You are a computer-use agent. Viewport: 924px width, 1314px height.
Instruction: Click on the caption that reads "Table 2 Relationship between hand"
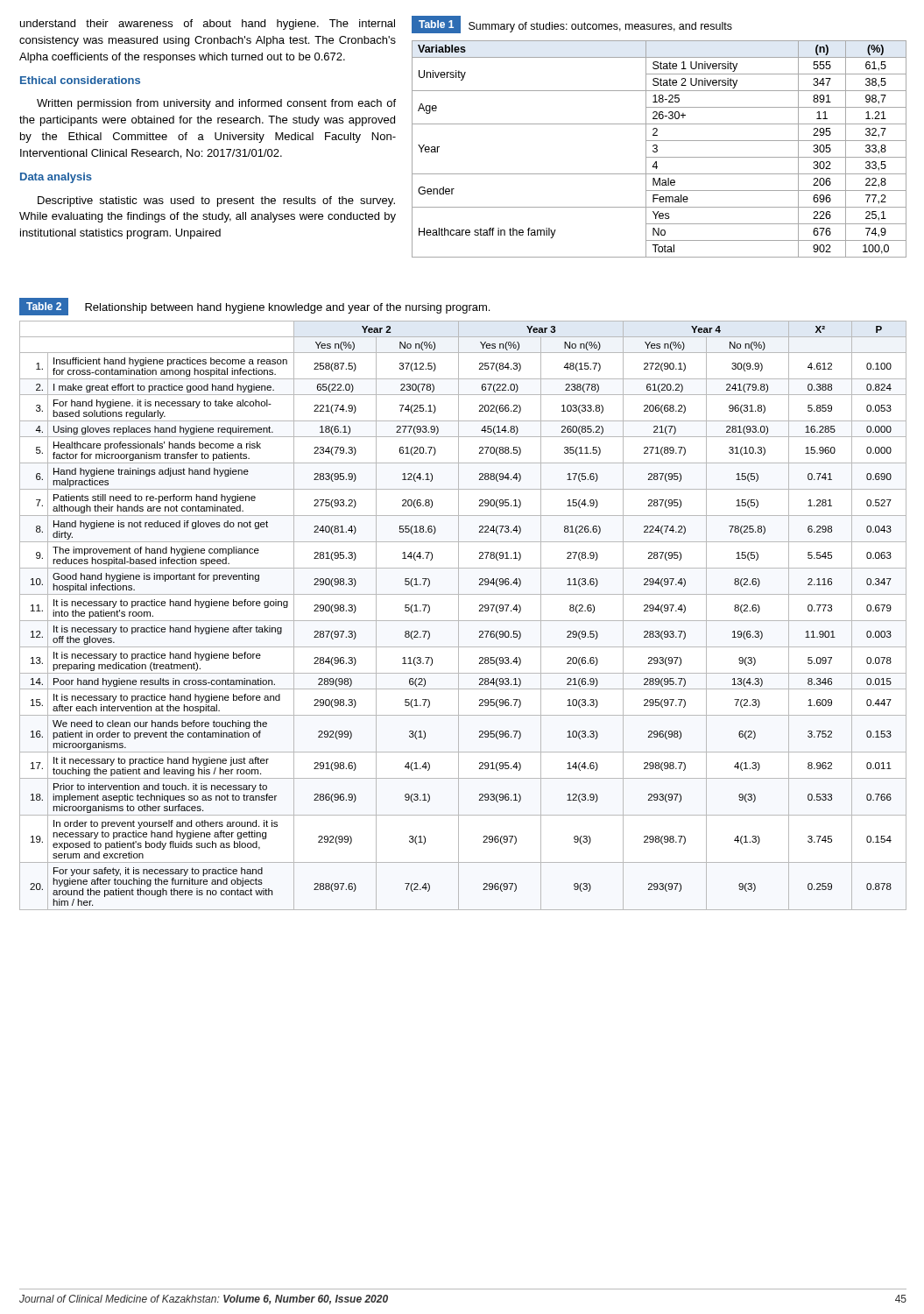(255, 307)
